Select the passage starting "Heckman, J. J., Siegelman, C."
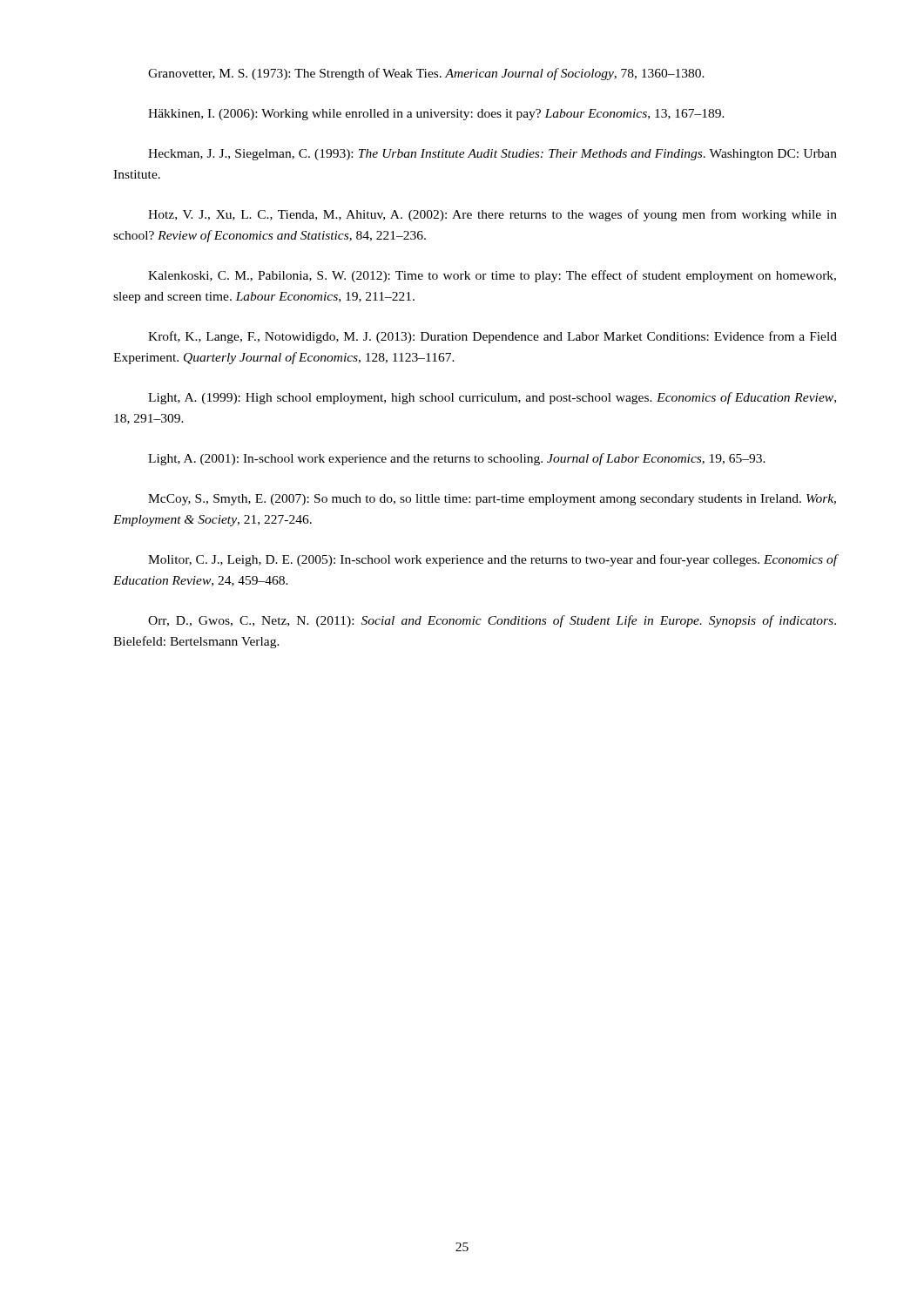 pos(475,164)
